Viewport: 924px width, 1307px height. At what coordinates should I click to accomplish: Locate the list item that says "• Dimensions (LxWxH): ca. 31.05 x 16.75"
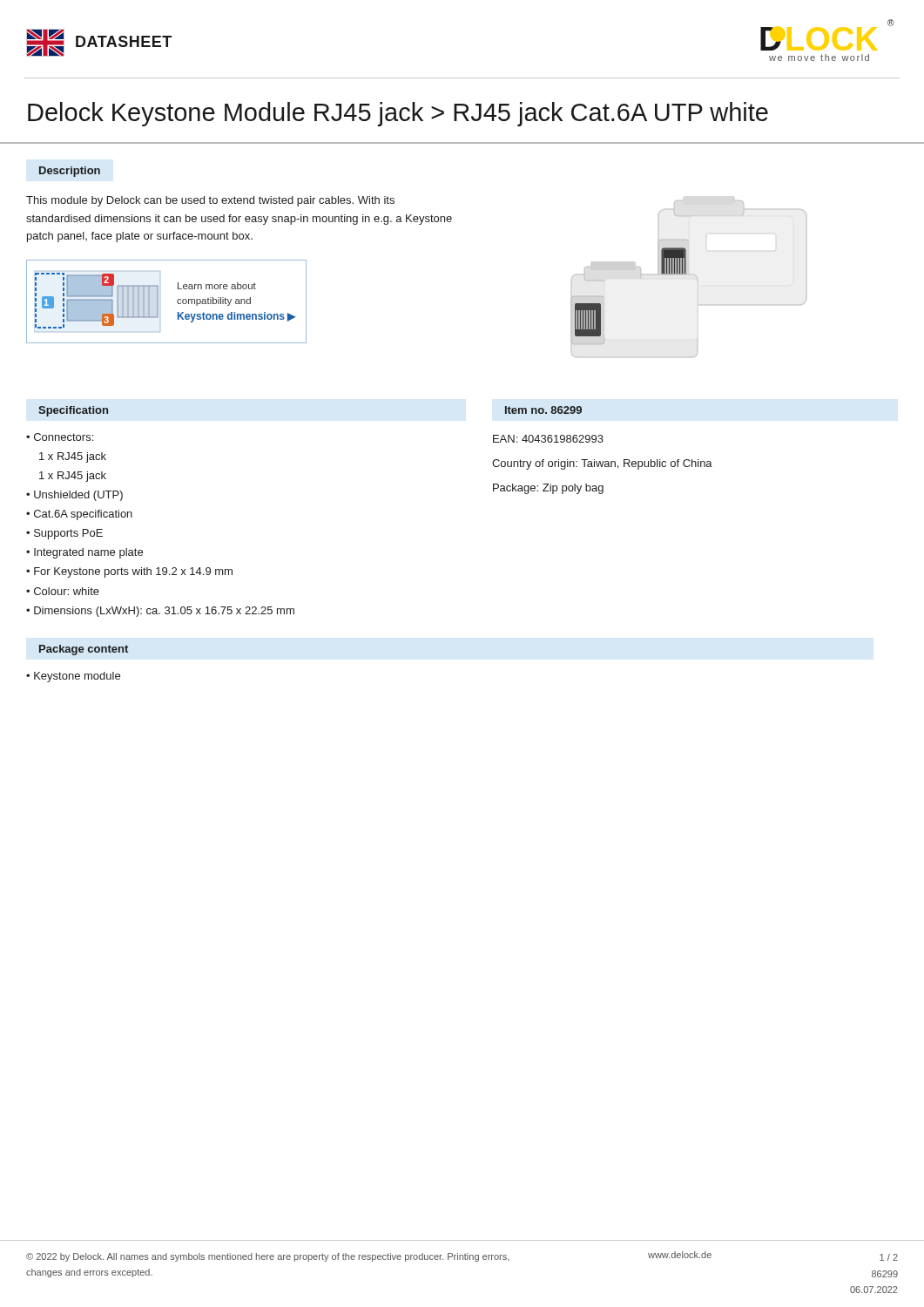click(161, 610)
